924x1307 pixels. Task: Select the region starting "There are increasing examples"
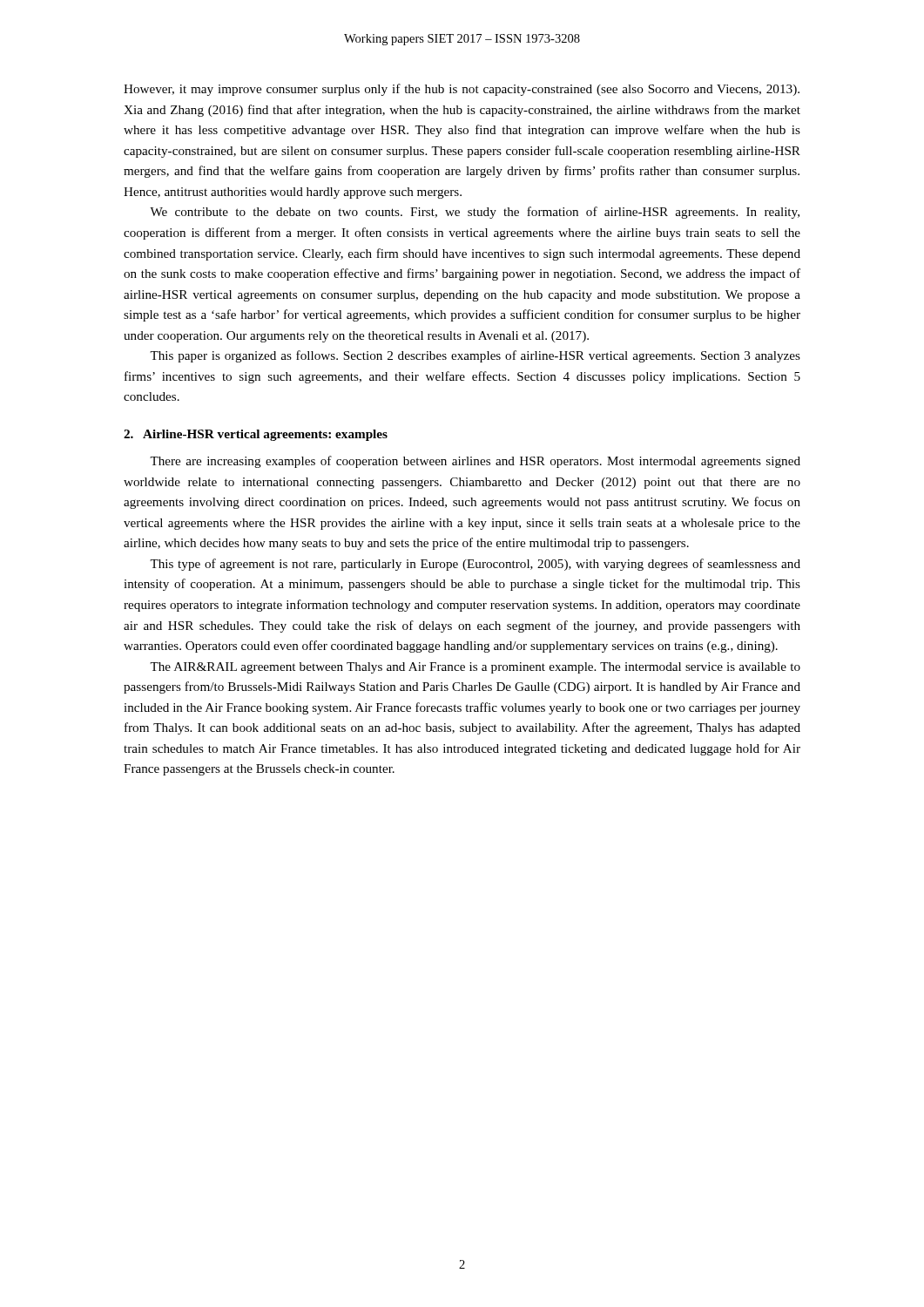[462, 502]
